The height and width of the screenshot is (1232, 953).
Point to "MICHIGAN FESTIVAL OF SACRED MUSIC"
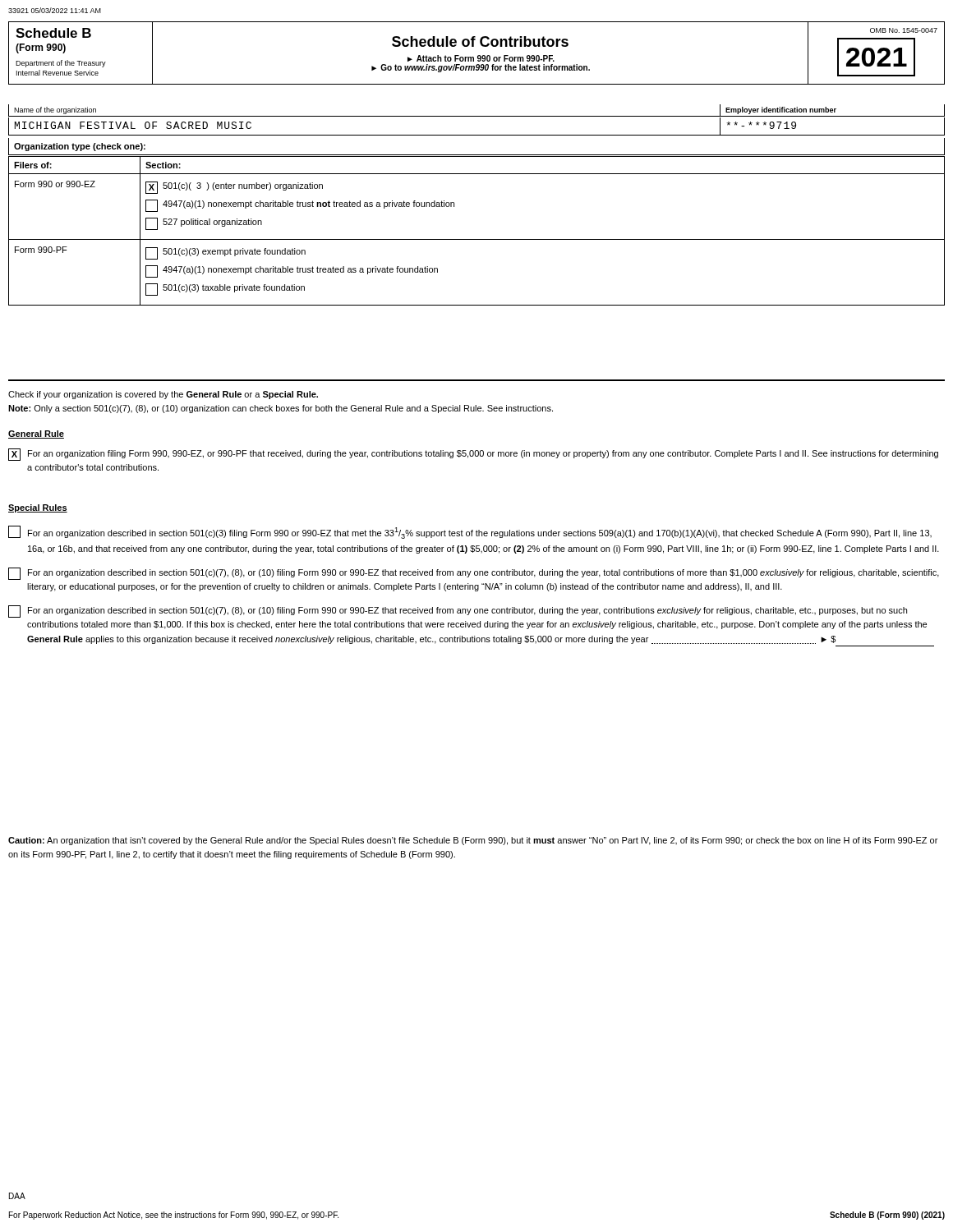[133, 126]
